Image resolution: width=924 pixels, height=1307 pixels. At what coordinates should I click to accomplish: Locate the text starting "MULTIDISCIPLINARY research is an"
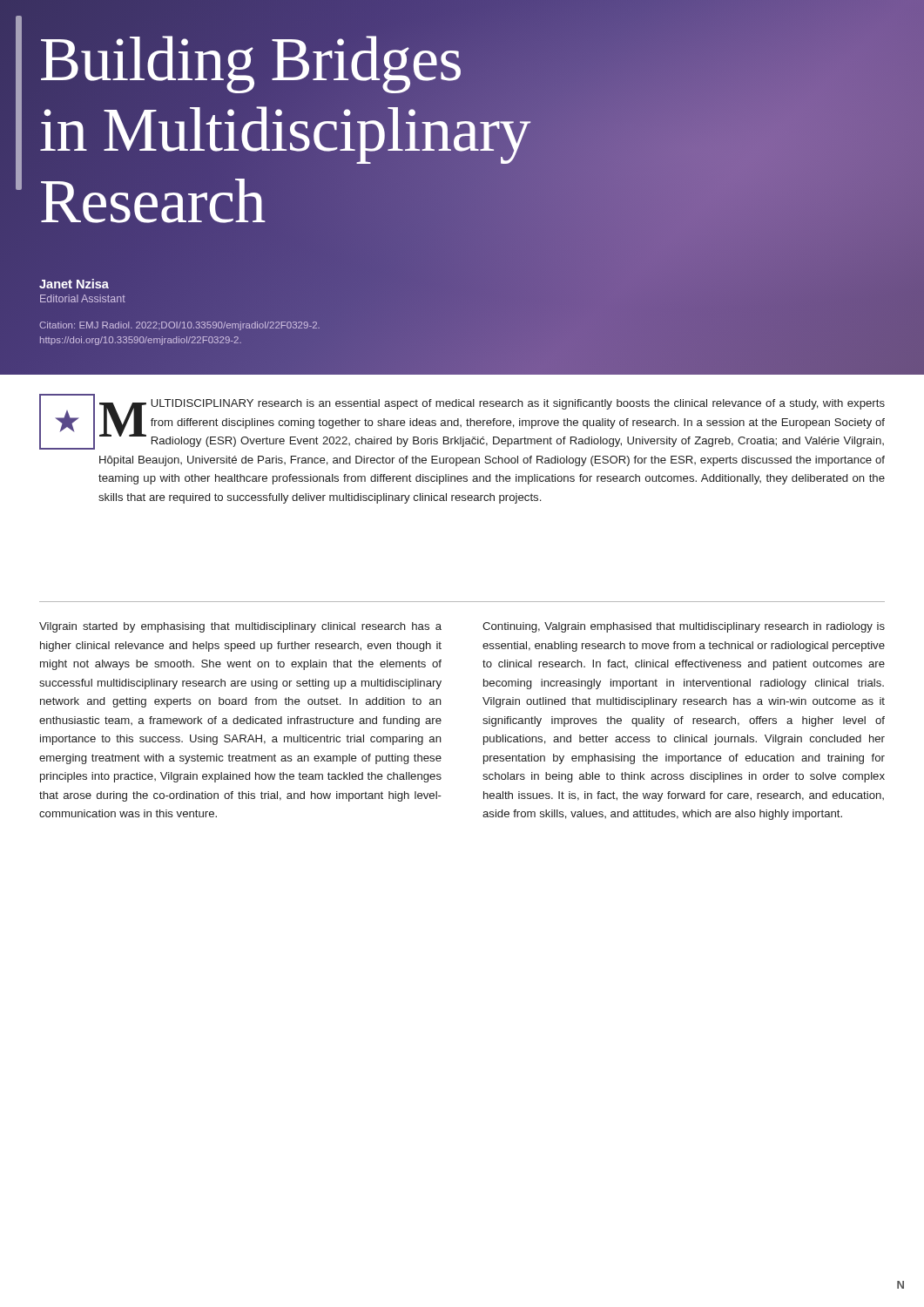[492, 449]
